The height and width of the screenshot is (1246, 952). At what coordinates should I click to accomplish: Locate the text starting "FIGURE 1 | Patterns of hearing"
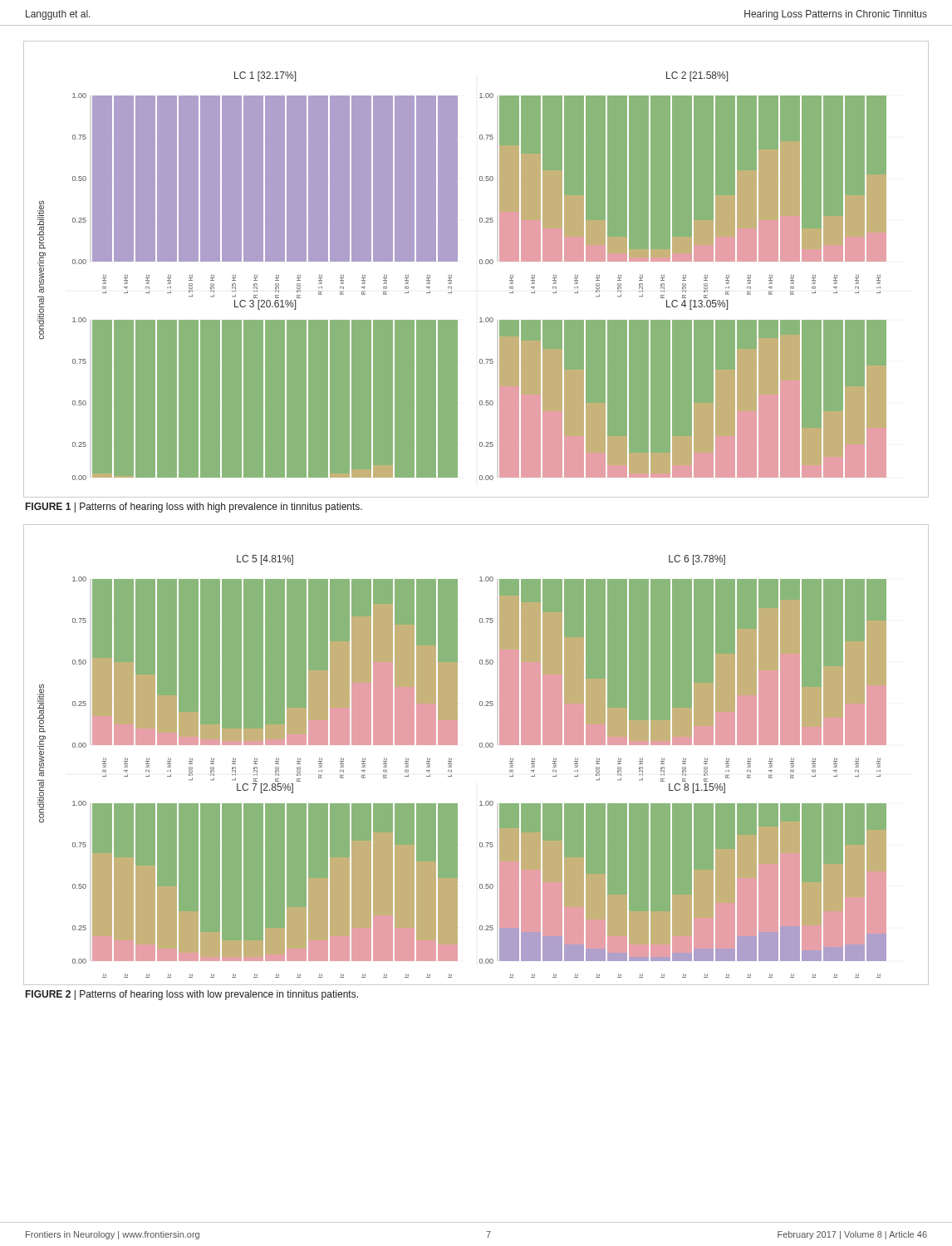[194, 507]
